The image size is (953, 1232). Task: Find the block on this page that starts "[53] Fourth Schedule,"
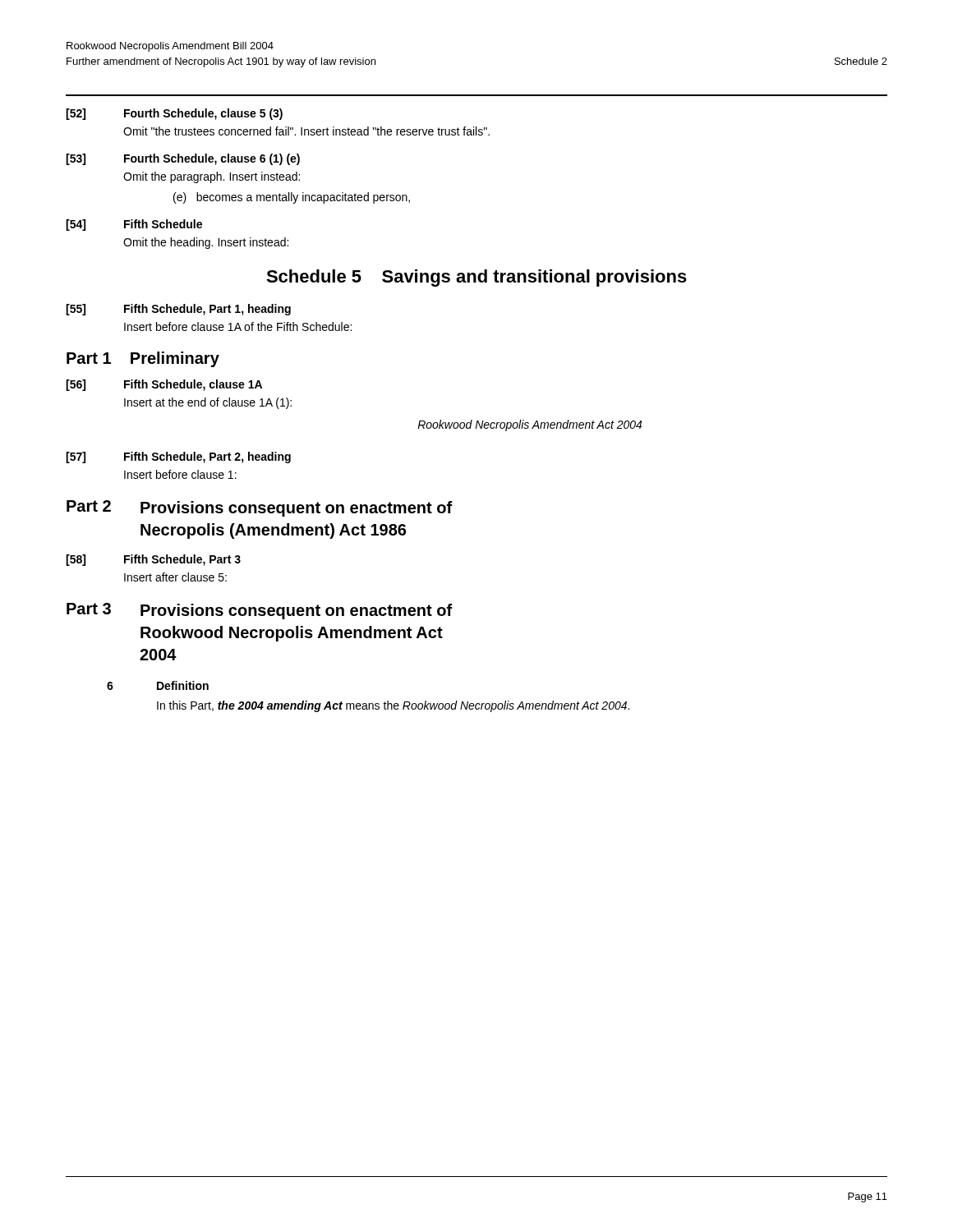183,159
